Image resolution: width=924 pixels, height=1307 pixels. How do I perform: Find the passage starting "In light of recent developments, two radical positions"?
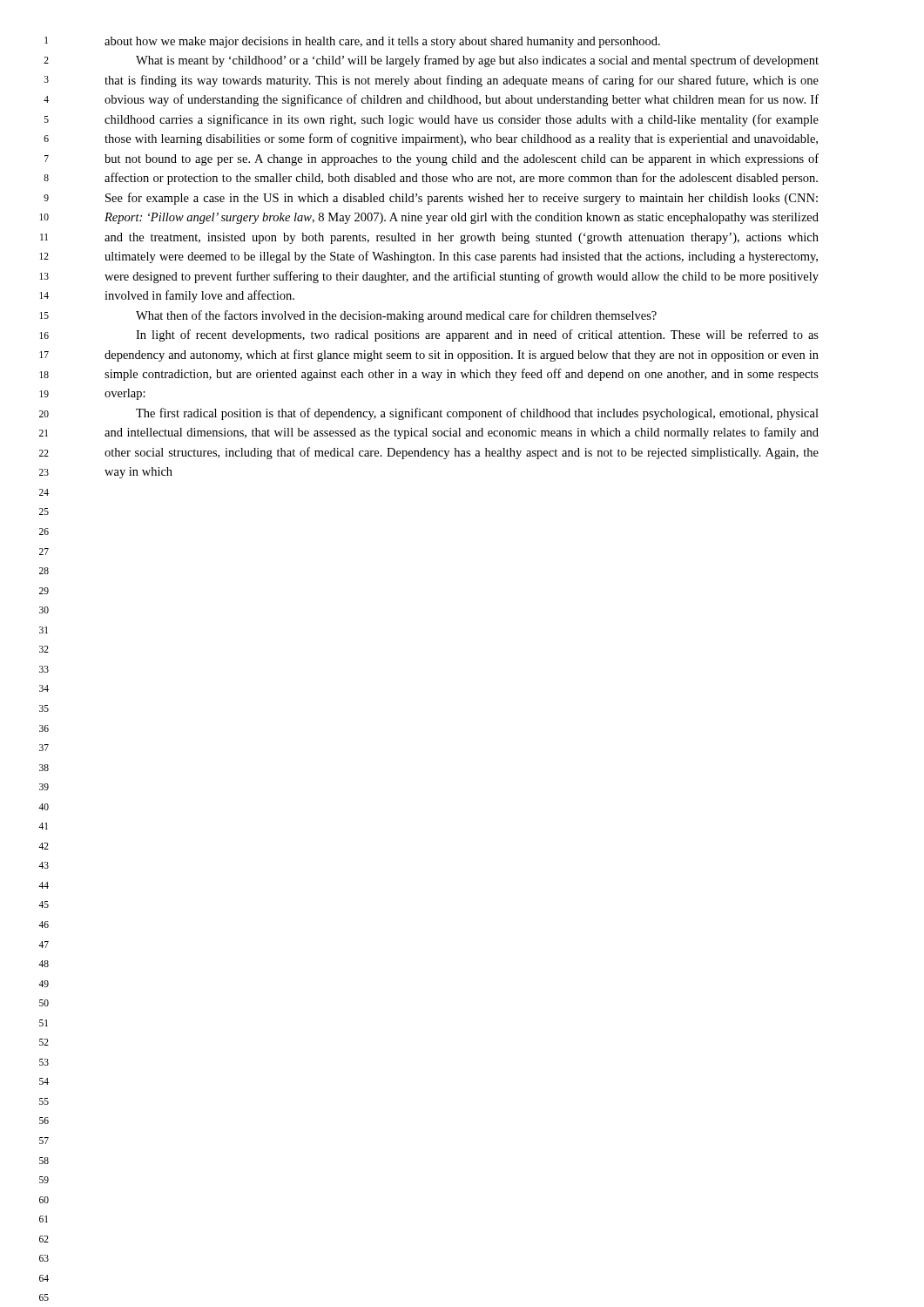click(x=462, y=364)
